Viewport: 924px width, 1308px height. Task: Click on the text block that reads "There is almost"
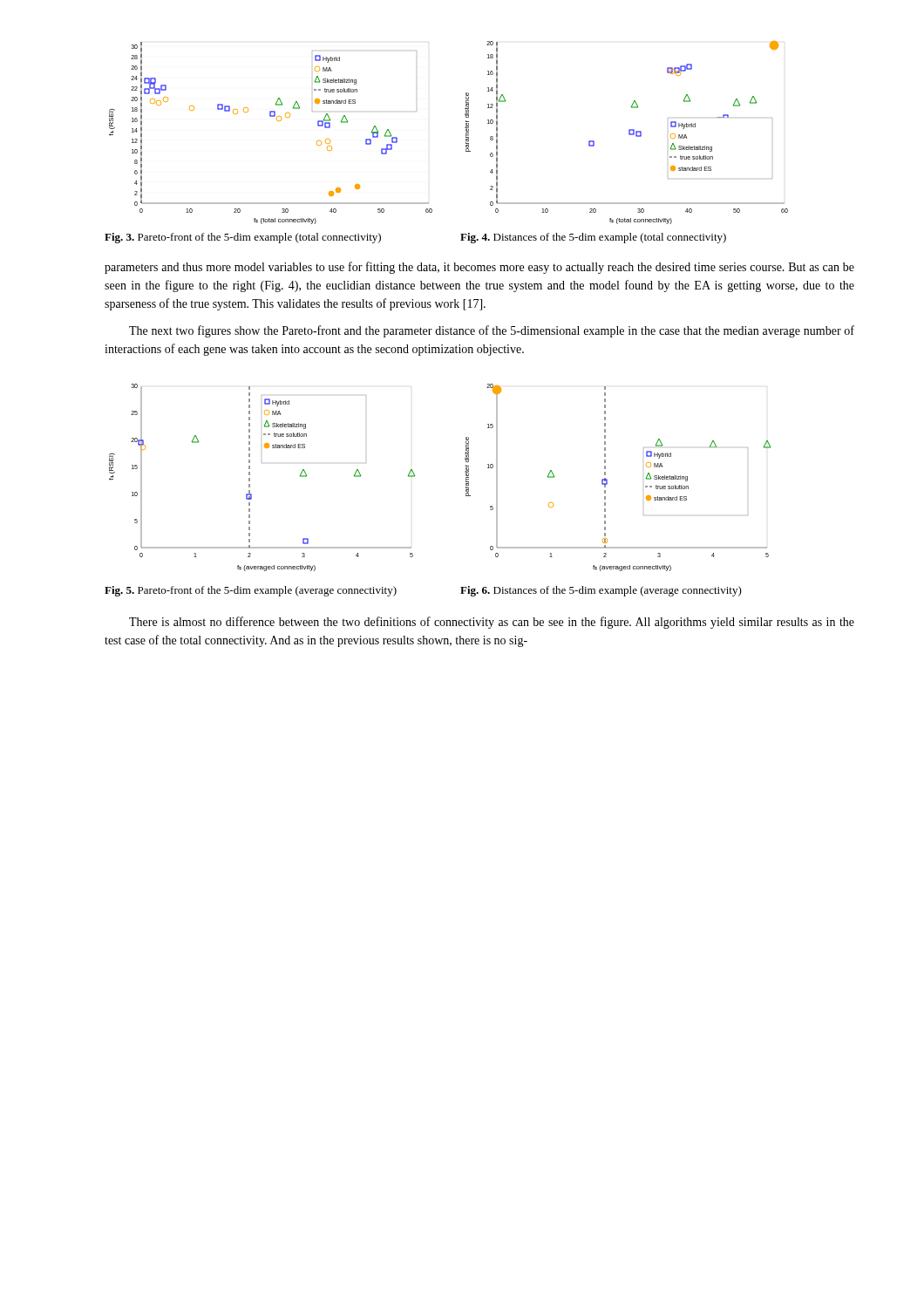(x=479, y=631)
